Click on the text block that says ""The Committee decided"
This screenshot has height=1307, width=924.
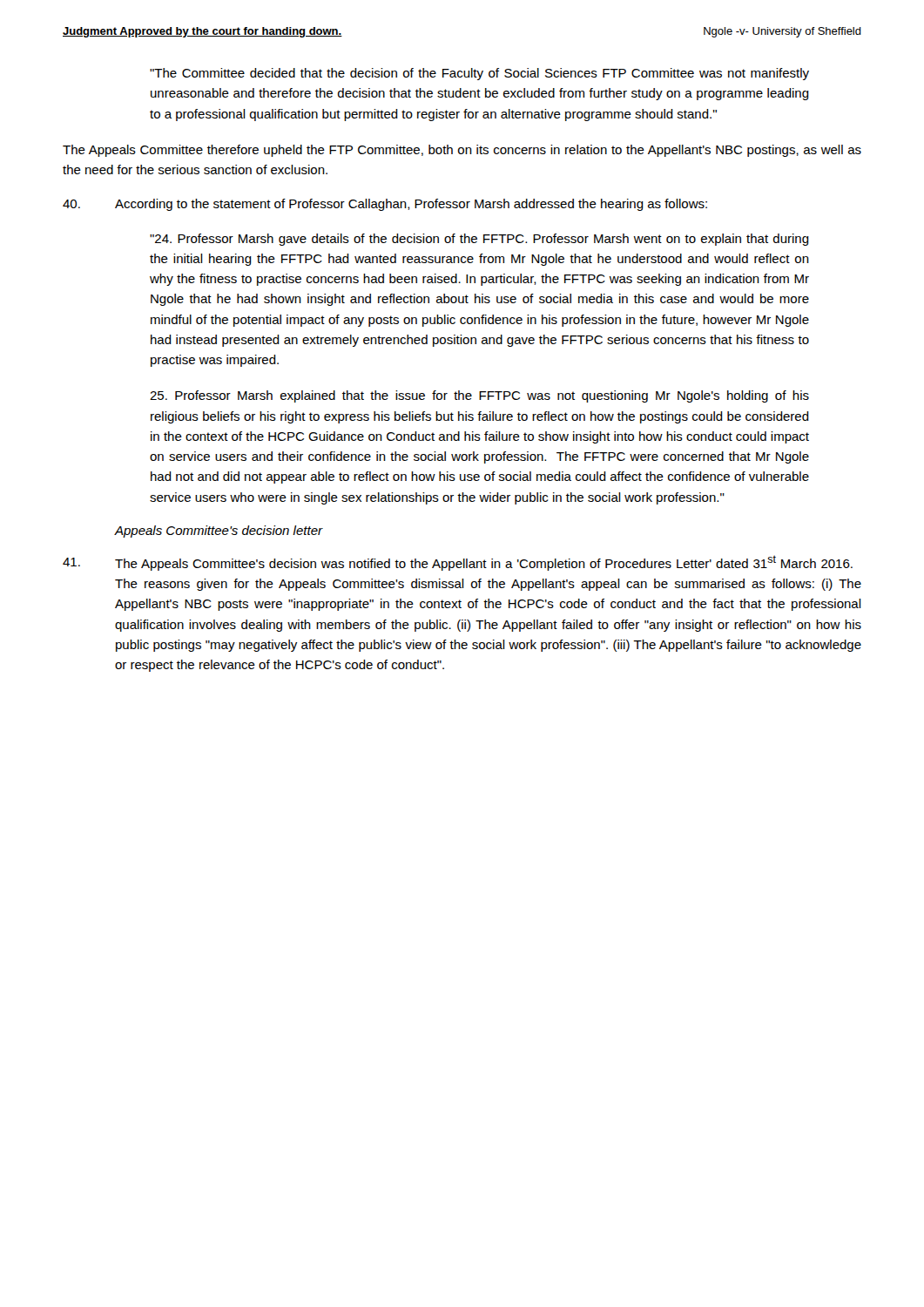(479, 93)
